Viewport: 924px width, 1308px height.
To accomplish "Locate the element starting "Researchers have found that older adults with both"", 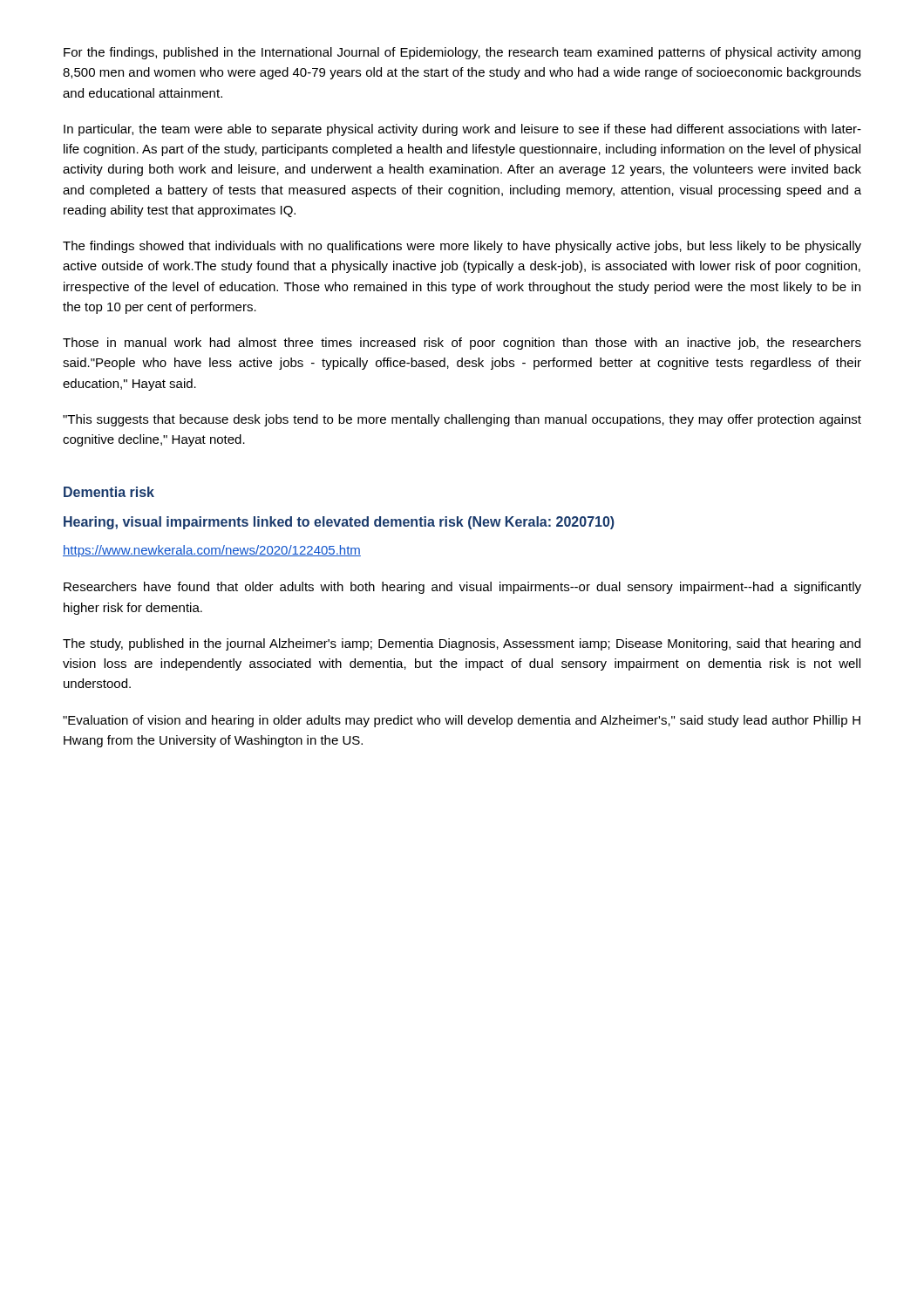I will [x=462, y=597].
